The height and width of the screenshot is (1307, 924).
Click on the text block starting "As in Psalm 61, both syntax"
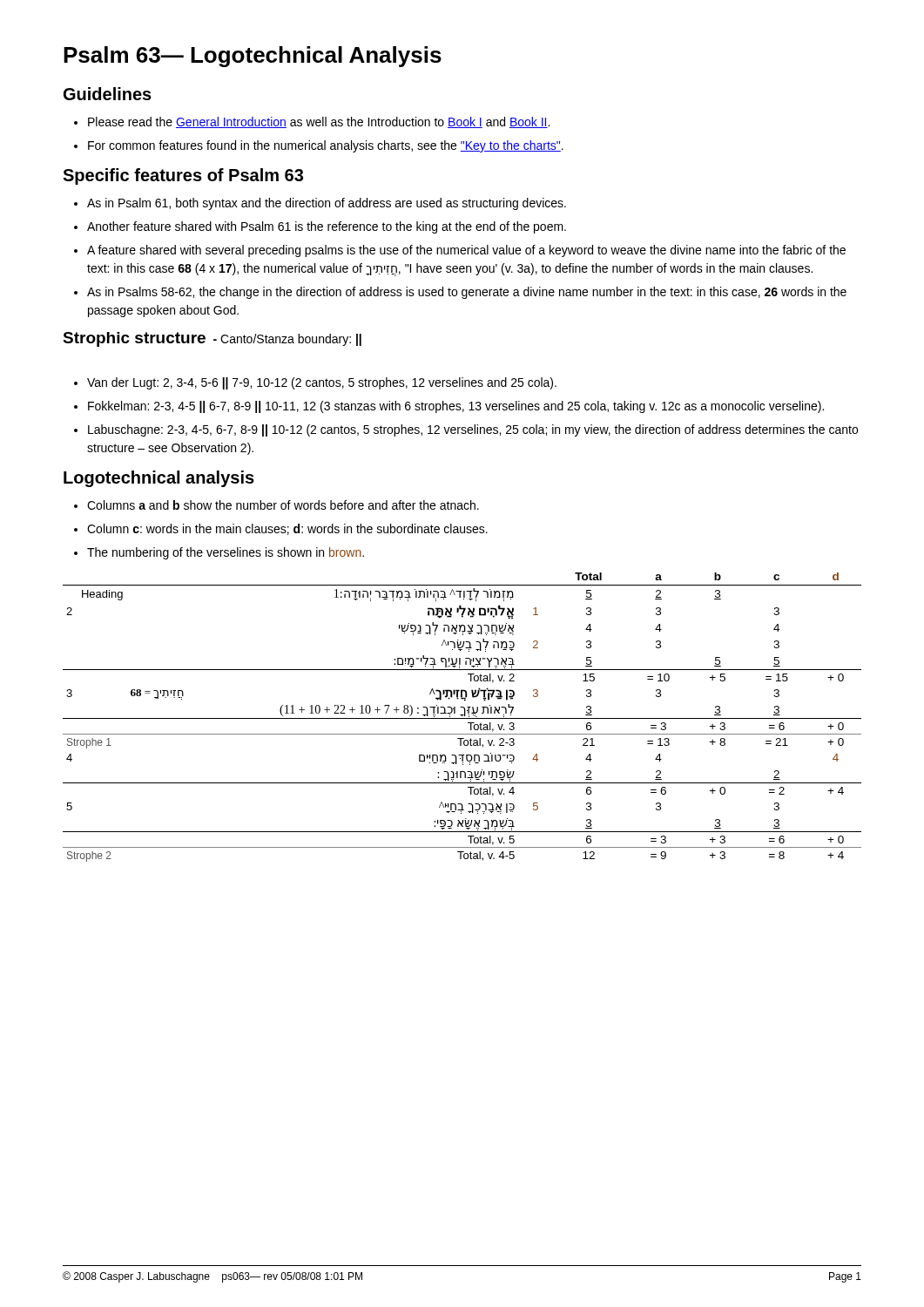(462, 203)
